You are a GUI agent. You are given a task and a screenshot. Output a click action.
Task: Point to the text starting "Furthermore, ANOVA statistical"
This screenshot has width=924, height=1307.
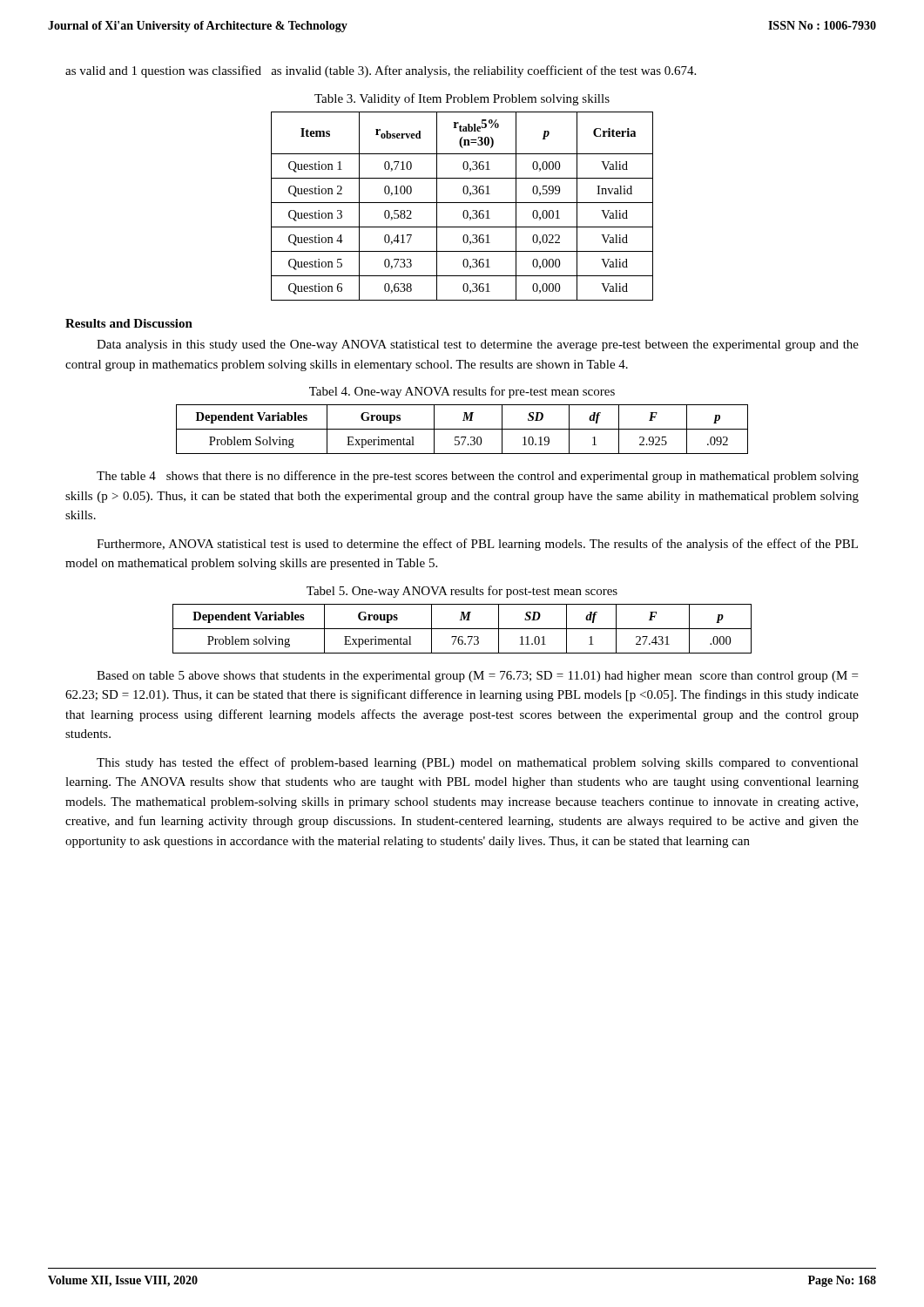(462, 554)
